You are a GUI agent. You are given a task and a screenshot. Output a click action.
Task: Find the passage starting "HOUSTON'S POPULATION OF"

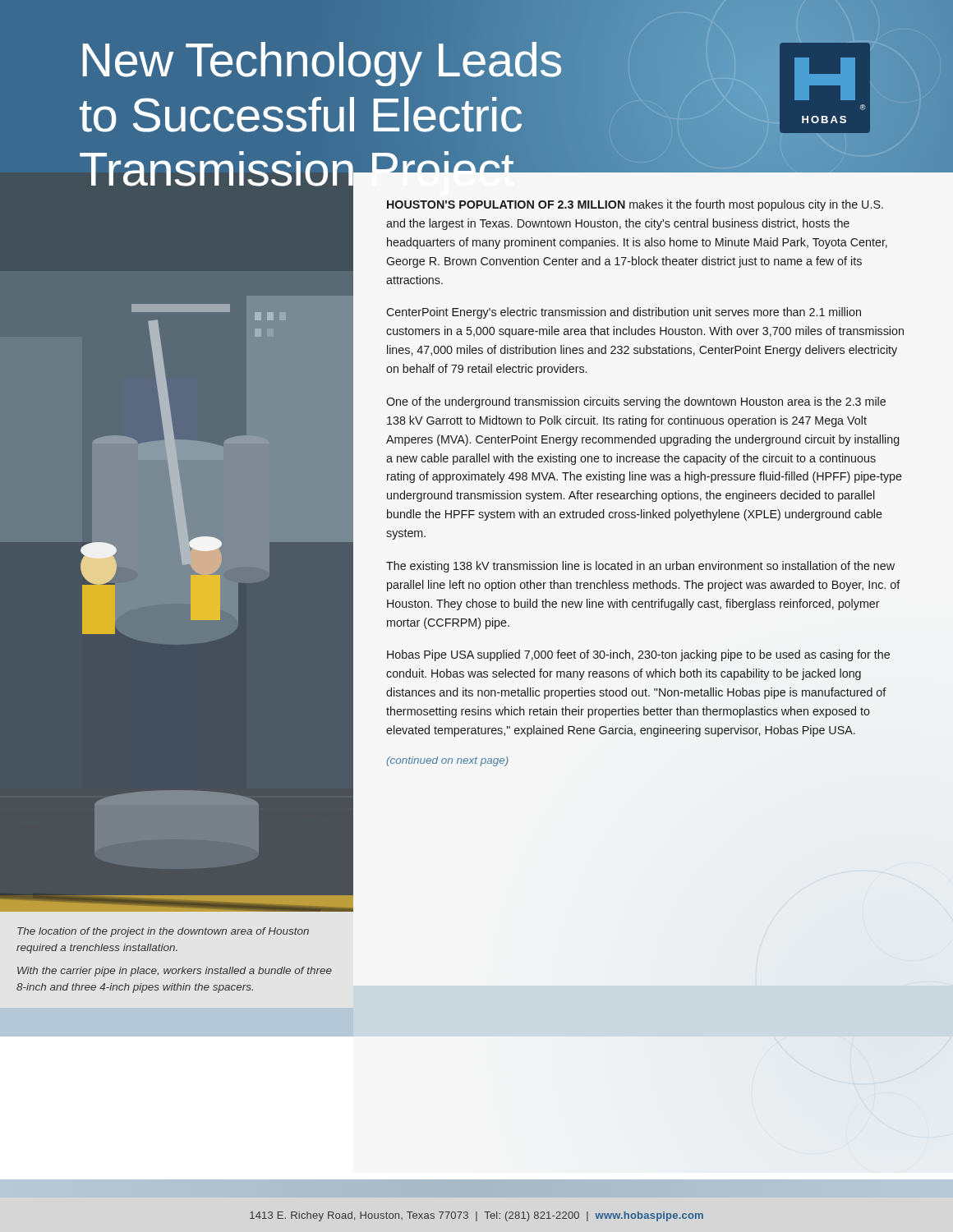point(646,242)
